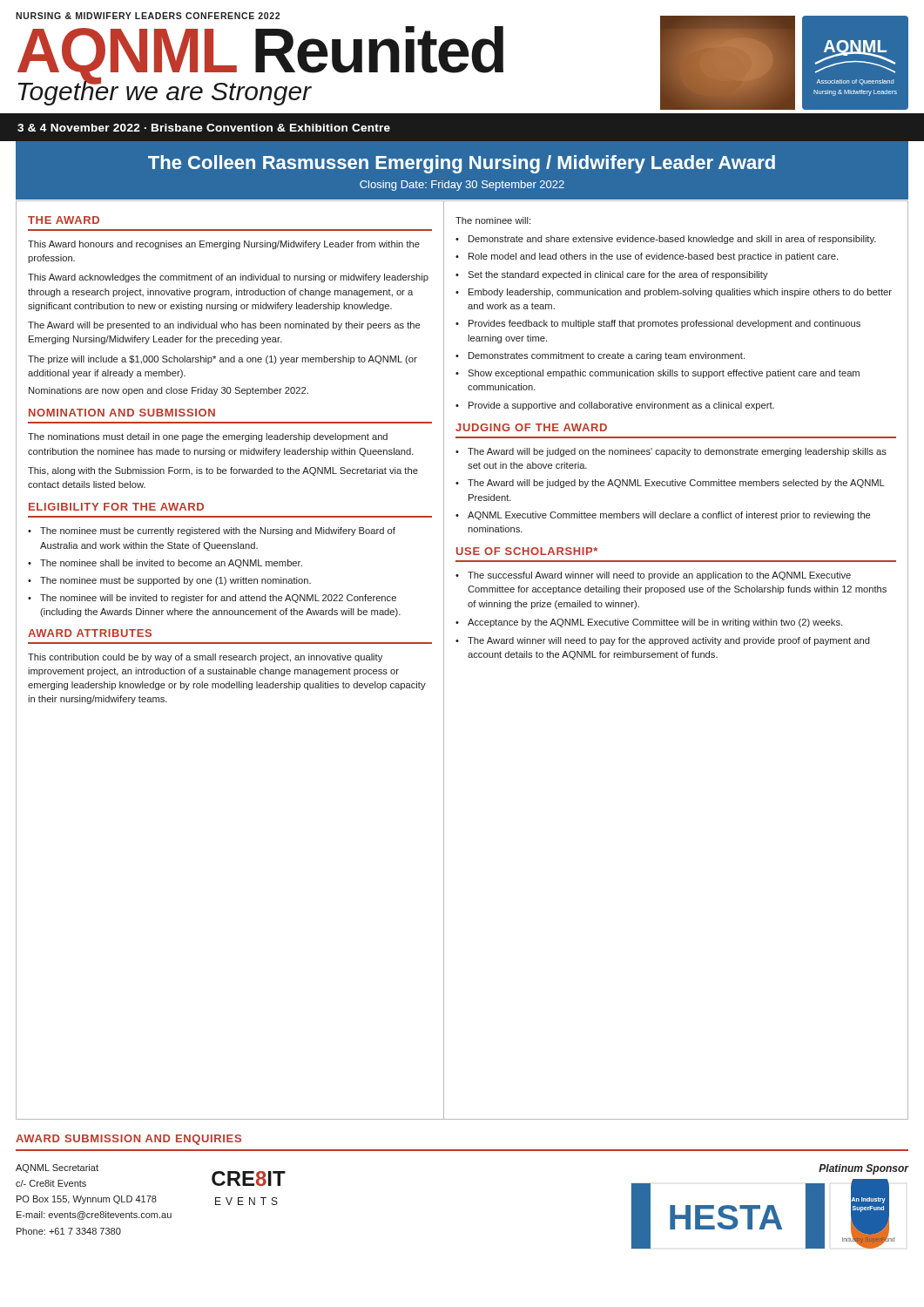Select the text containing "Platinum Sponsor"
The image size is (924, 1307).
(864, 1168)
